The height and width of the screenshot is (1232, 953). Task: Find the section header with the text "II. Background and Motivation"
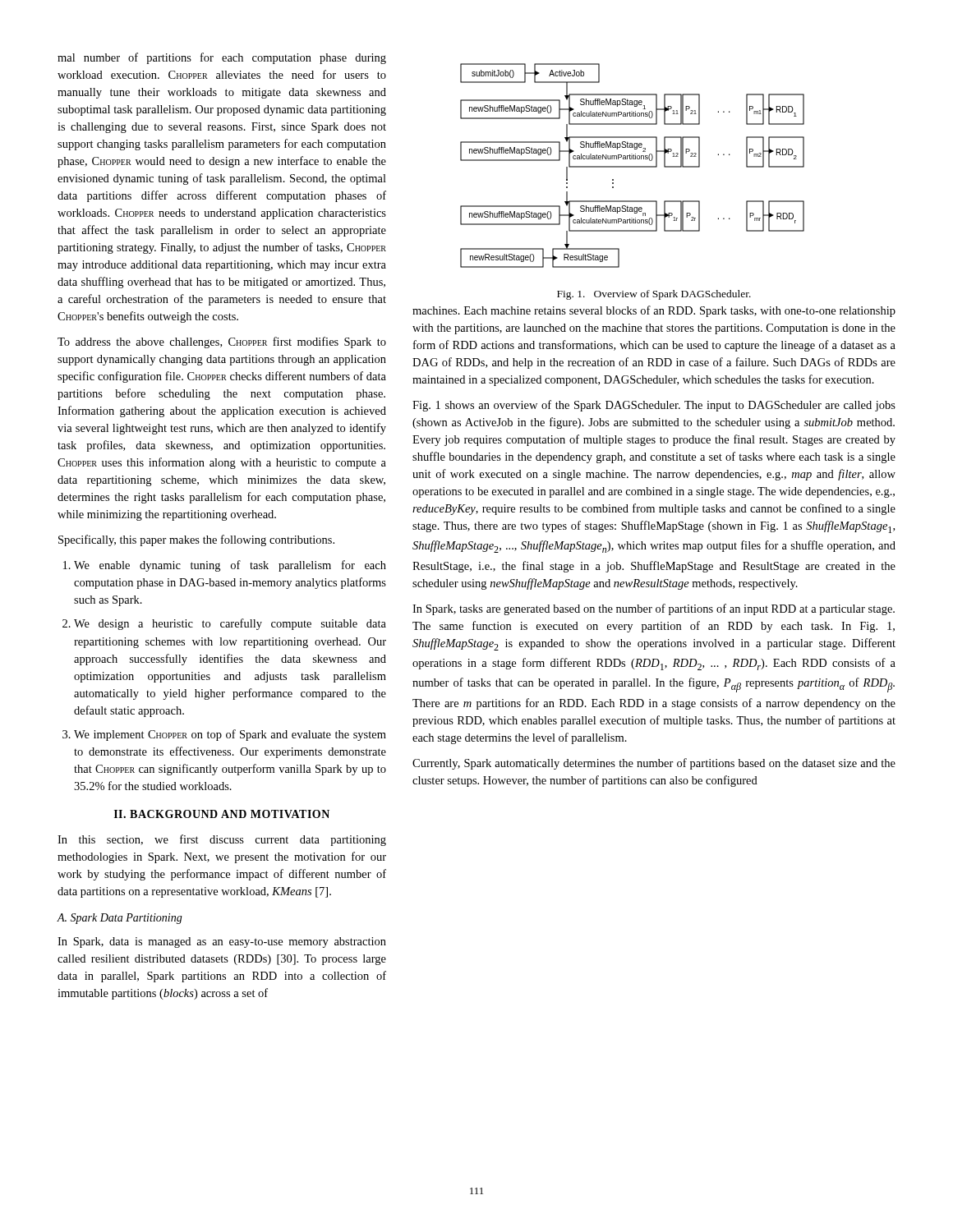[x=222, y=814]
